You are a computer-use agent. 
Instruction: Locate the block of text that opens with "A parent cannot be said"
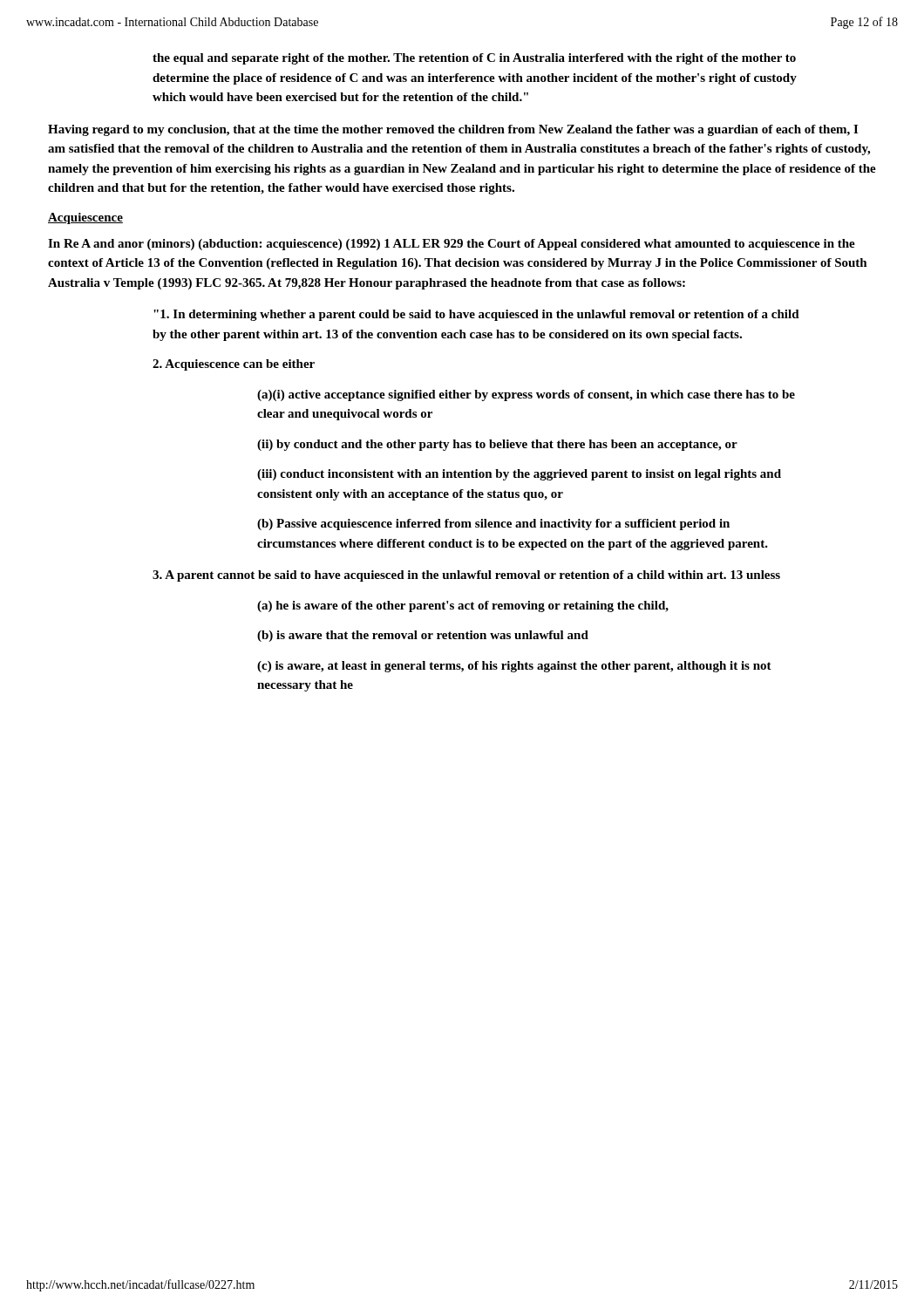click(x=479, y=575)
